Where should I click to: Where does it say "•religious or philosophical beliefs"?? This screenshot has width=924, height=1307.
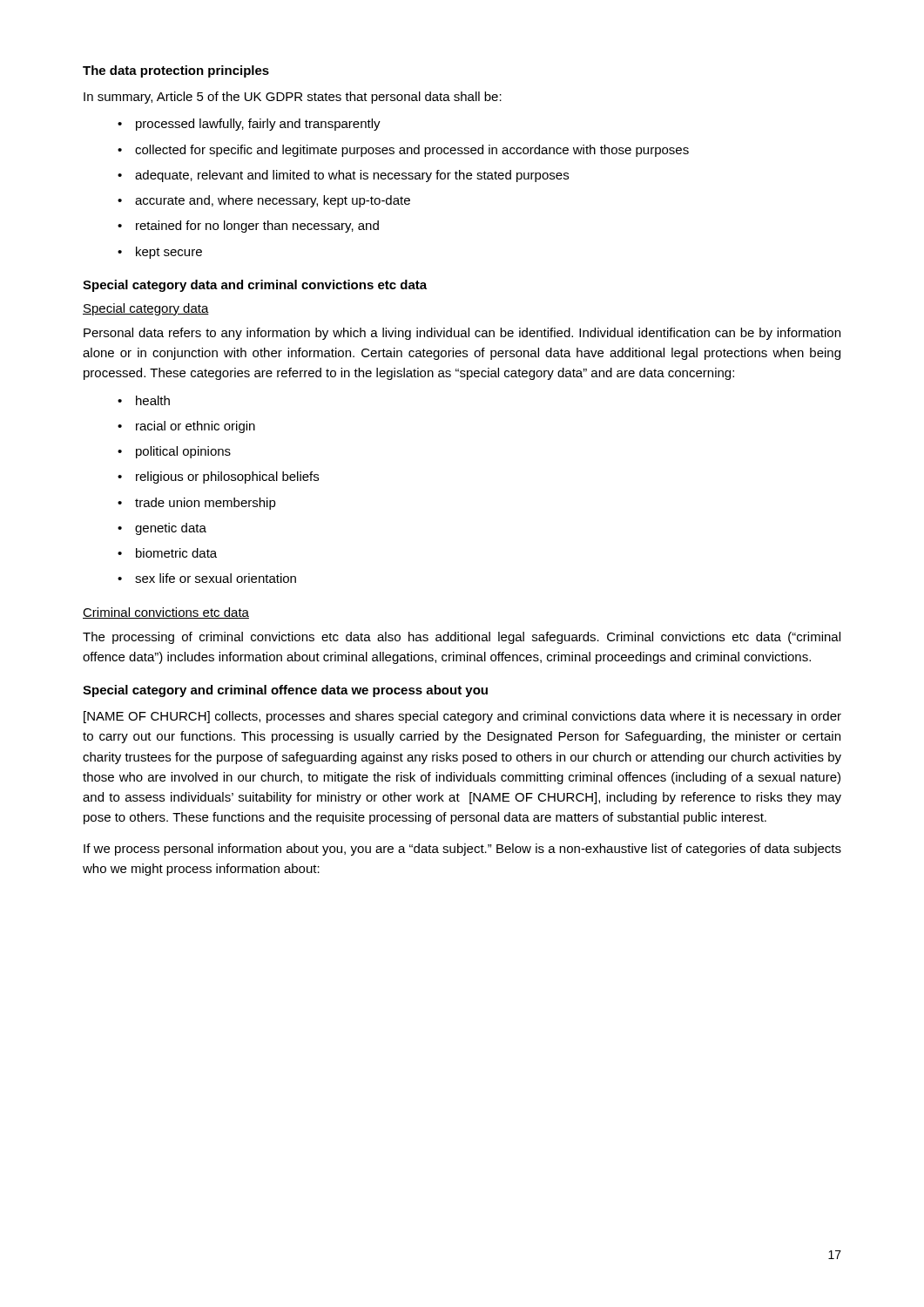[218, 476]
